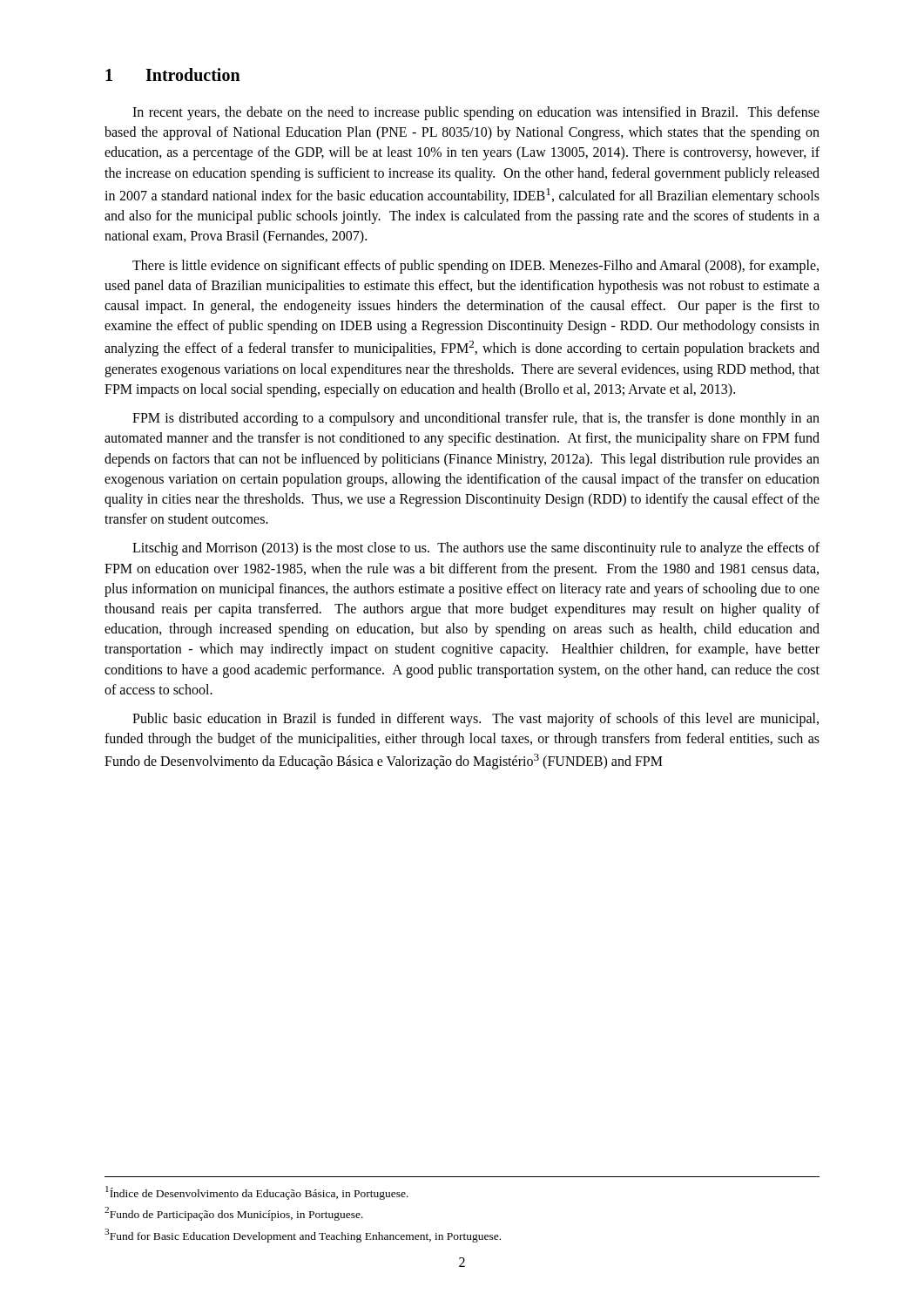Point to the block beginning "There is little evidence on significant effects"
The width and height of the screenshot is (924, 1307).
462,327
